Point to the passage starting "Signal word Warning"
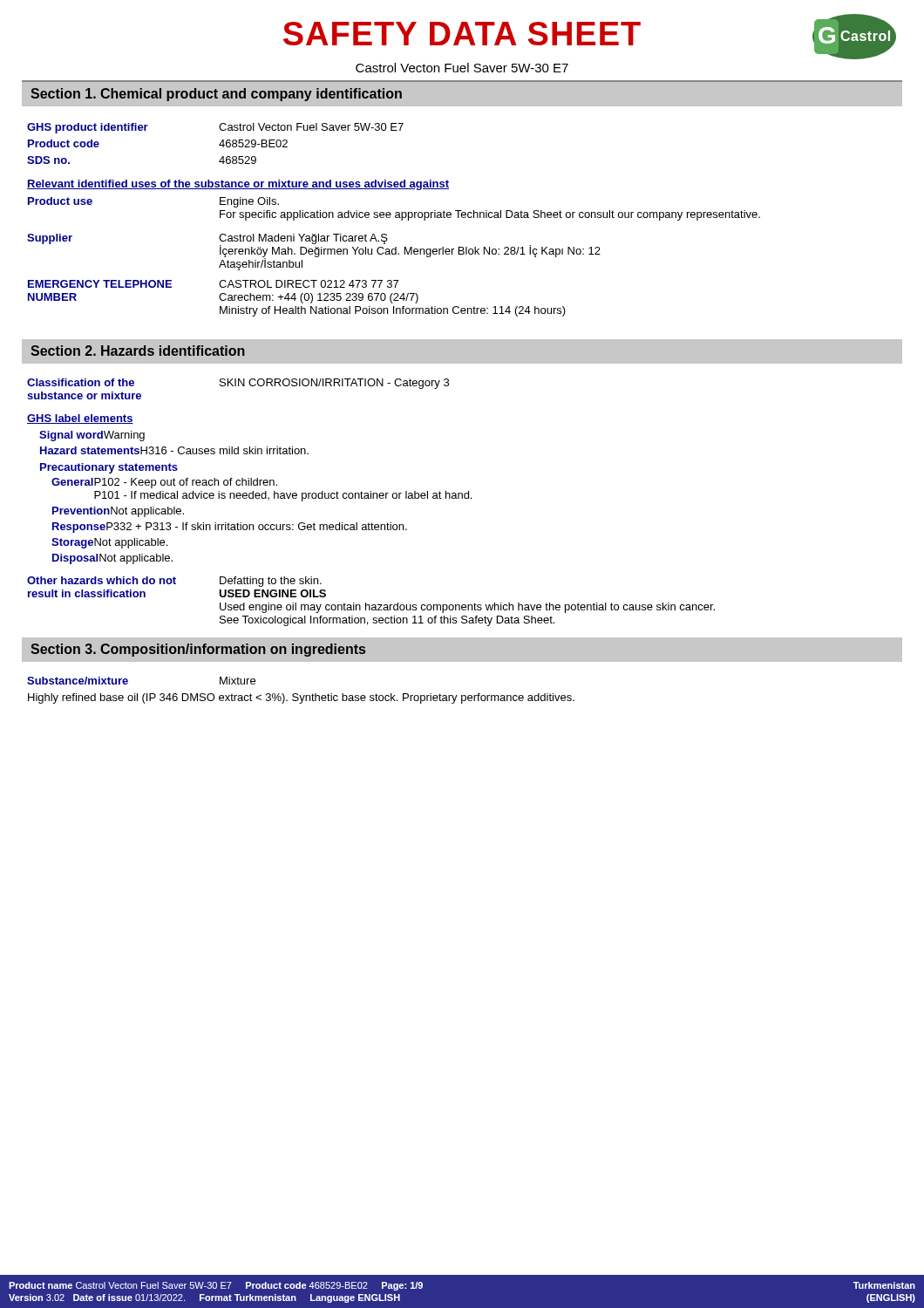924x1308 pixels. (x=92, y=436)
